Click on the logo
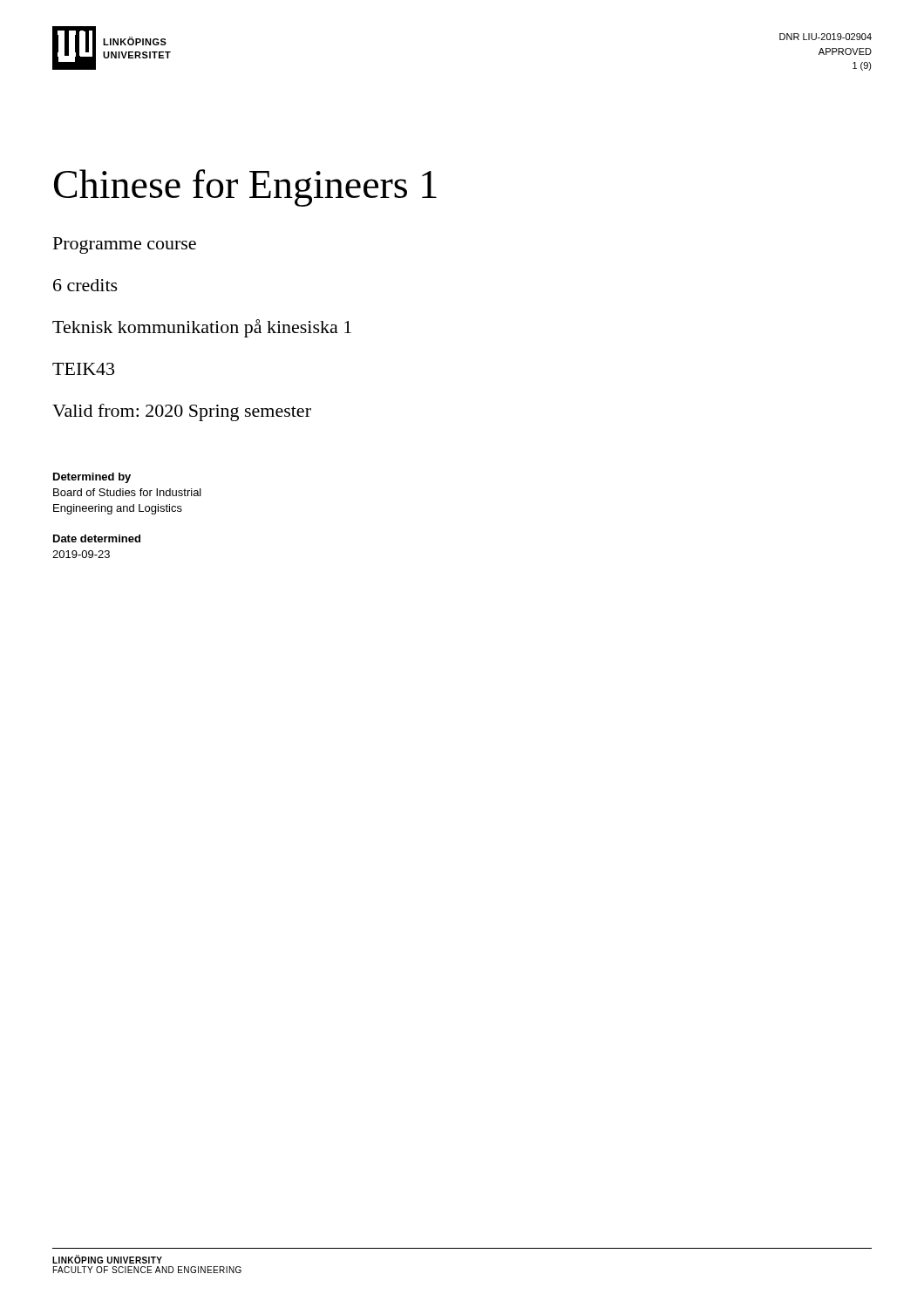 (129, 50)
